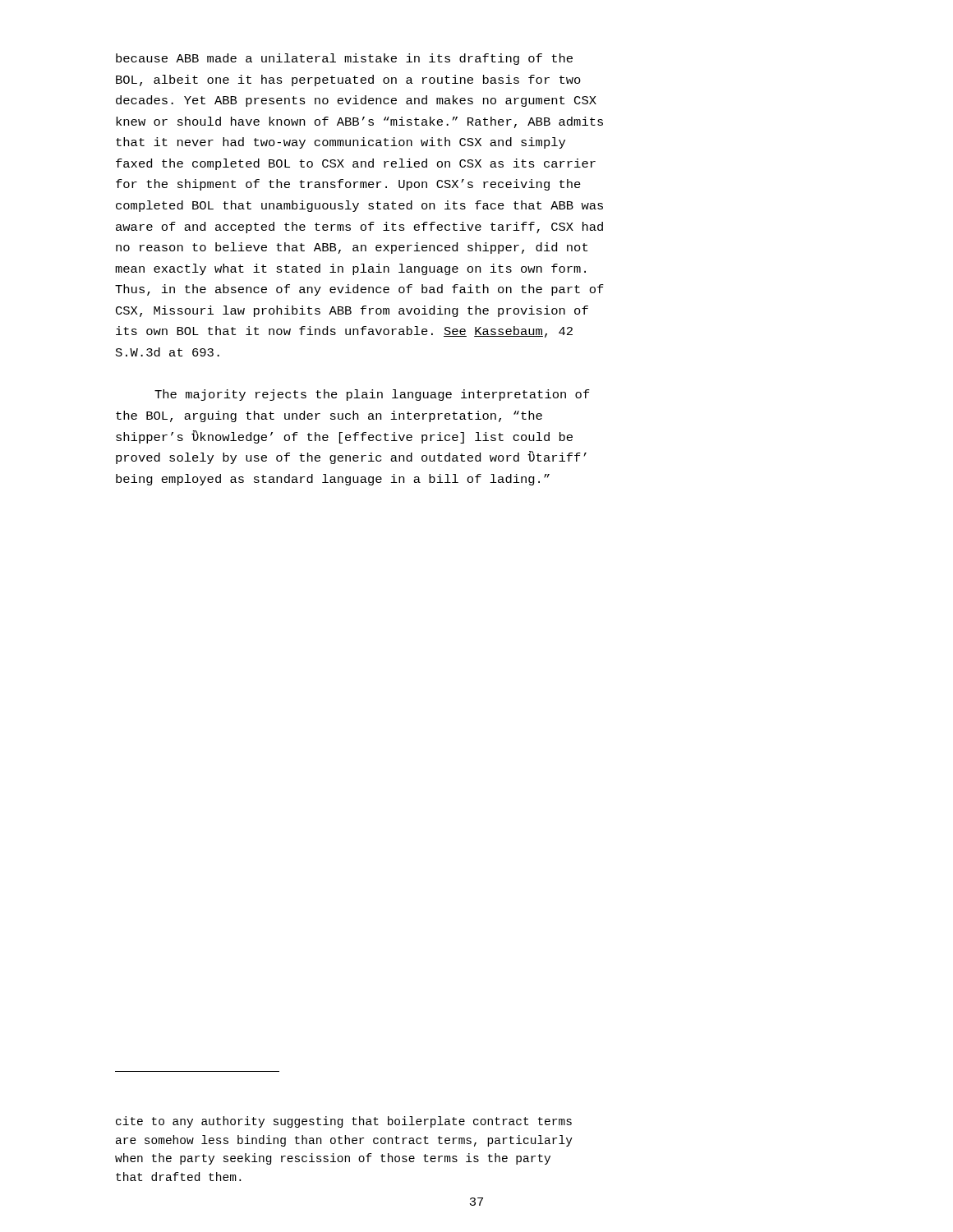Select the element starting "cite to any authority suggesting that boilerplate"

tap(476, 1150)
